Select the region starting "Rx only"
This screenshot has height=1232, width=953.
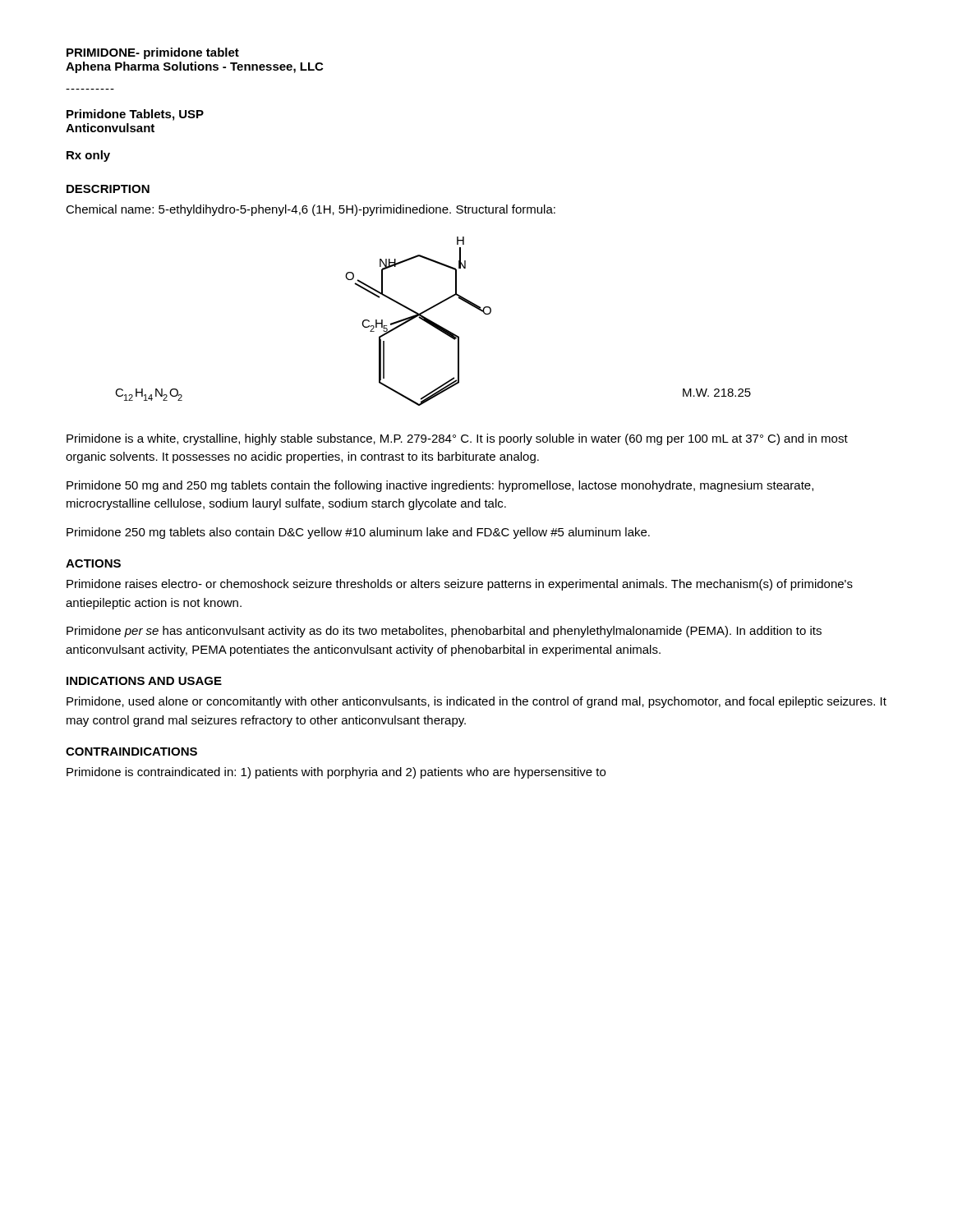88,155
